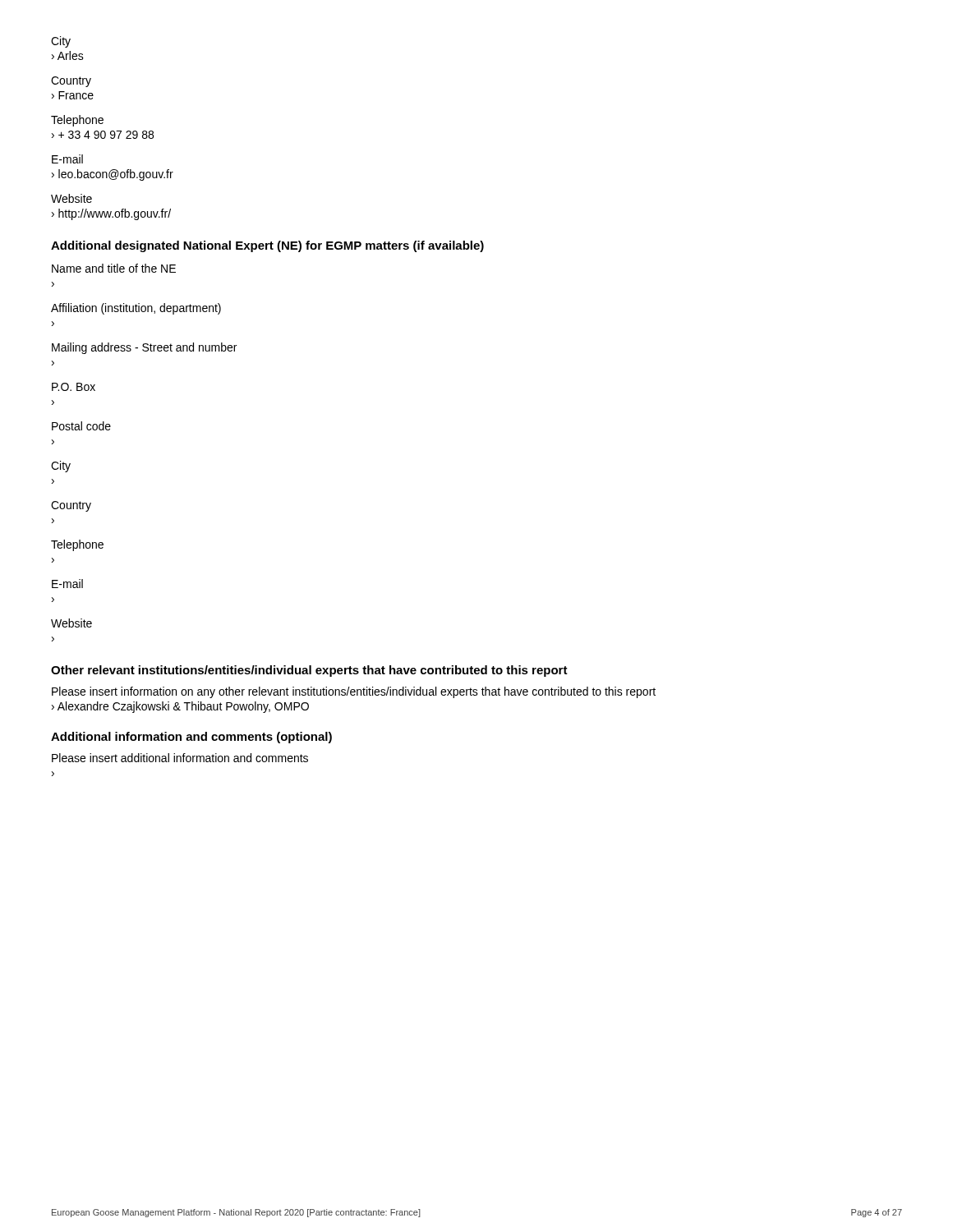
Task: Click on the list item containing "› France"
Action: pyautogui.click(x=72, y=95)
